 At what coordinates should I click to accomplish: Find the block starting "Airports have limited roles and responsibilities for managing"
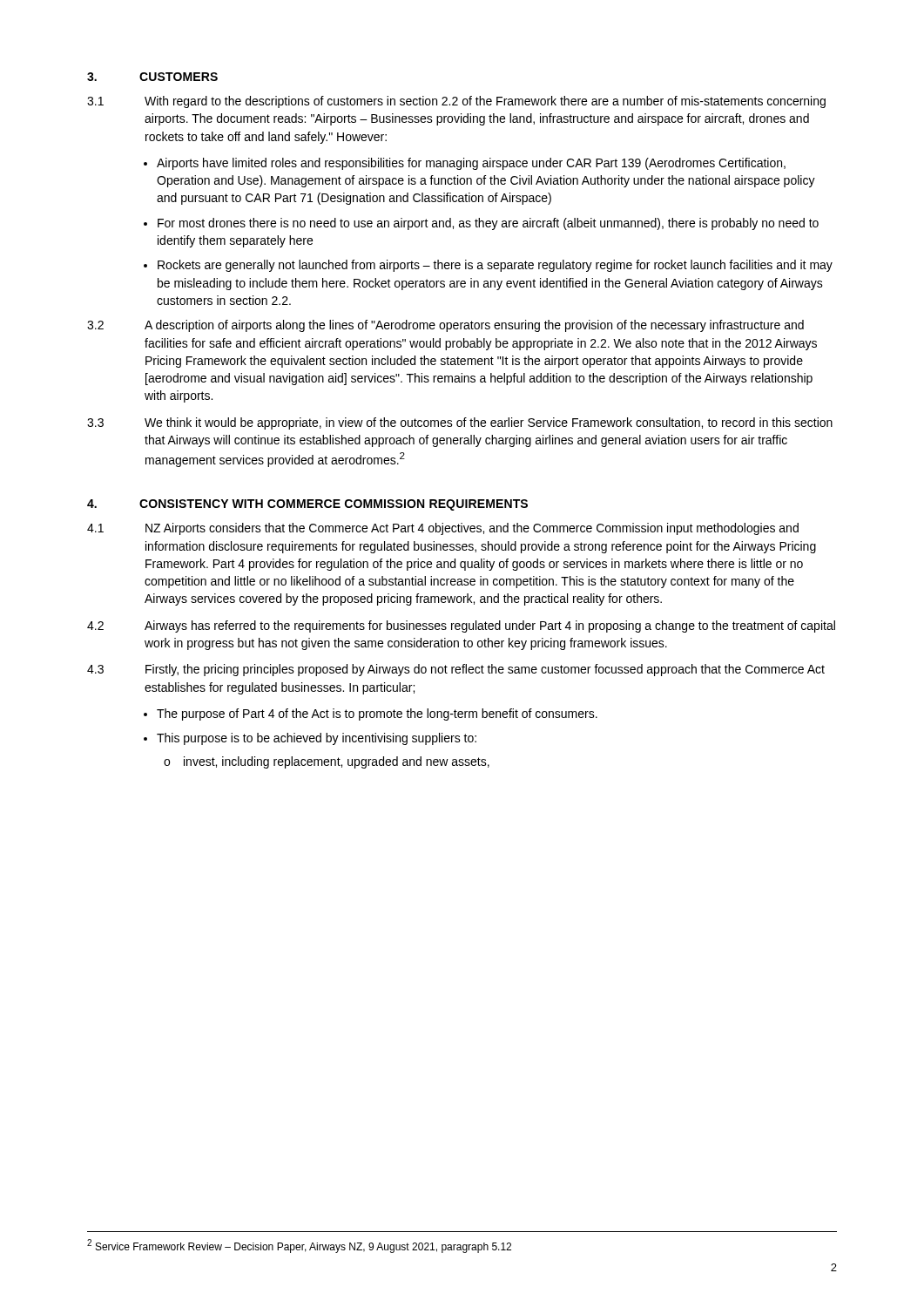486,181
